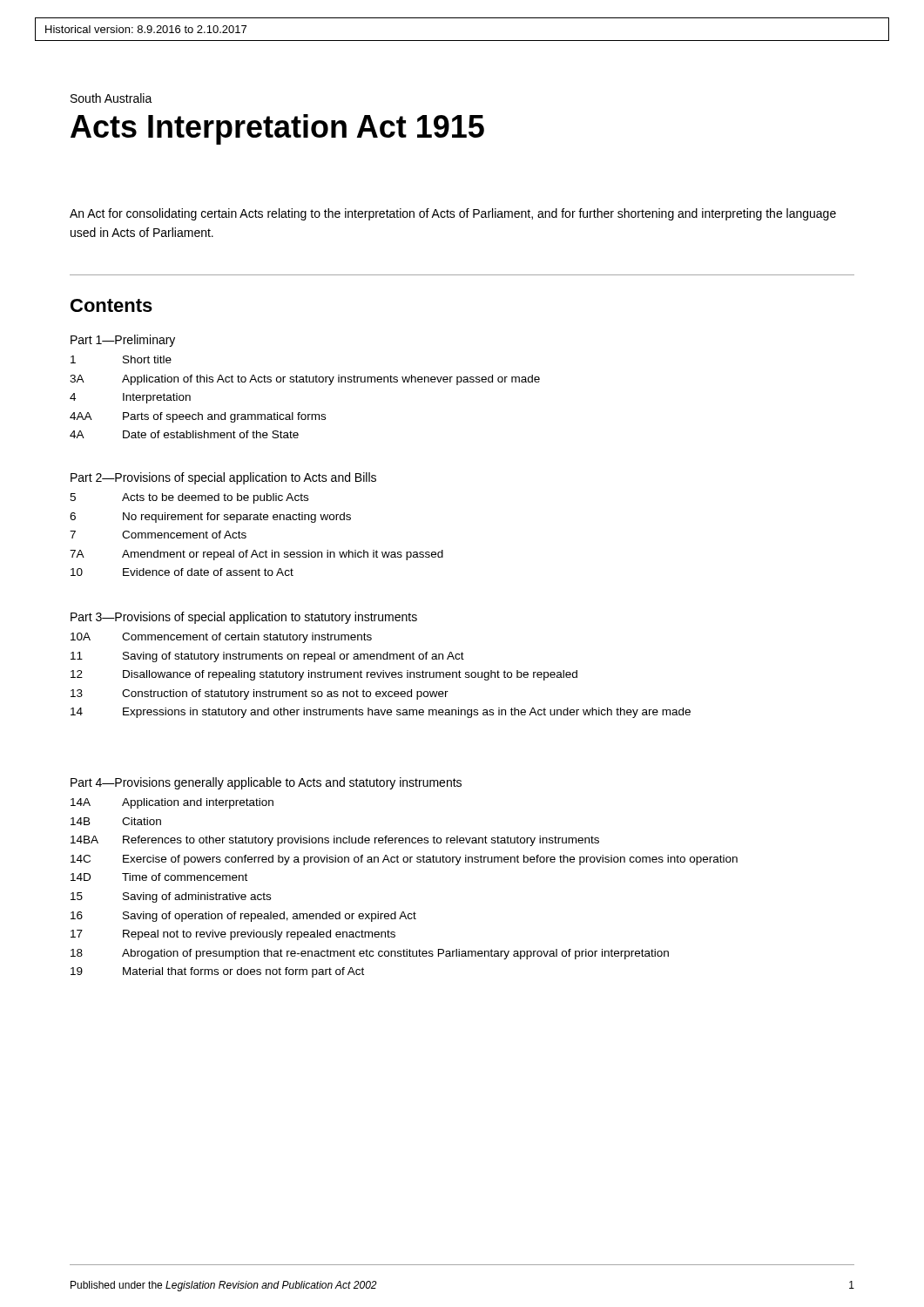Point to the passage starting "An Act for consolidating certain Acts"
Screen dimensions: 1307x924
[x=453, y=223]
